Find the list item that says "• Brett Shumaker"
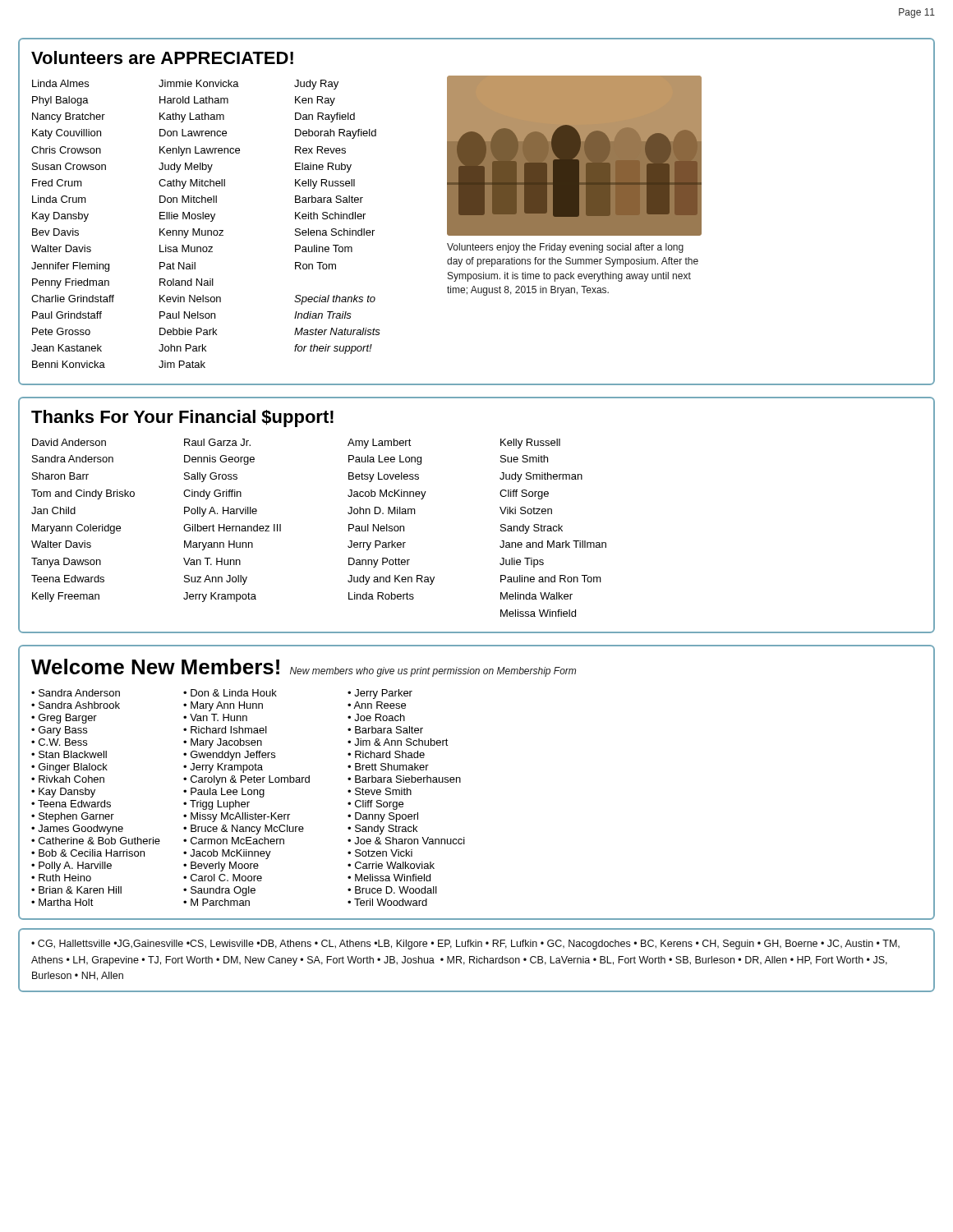 point(388,767)
